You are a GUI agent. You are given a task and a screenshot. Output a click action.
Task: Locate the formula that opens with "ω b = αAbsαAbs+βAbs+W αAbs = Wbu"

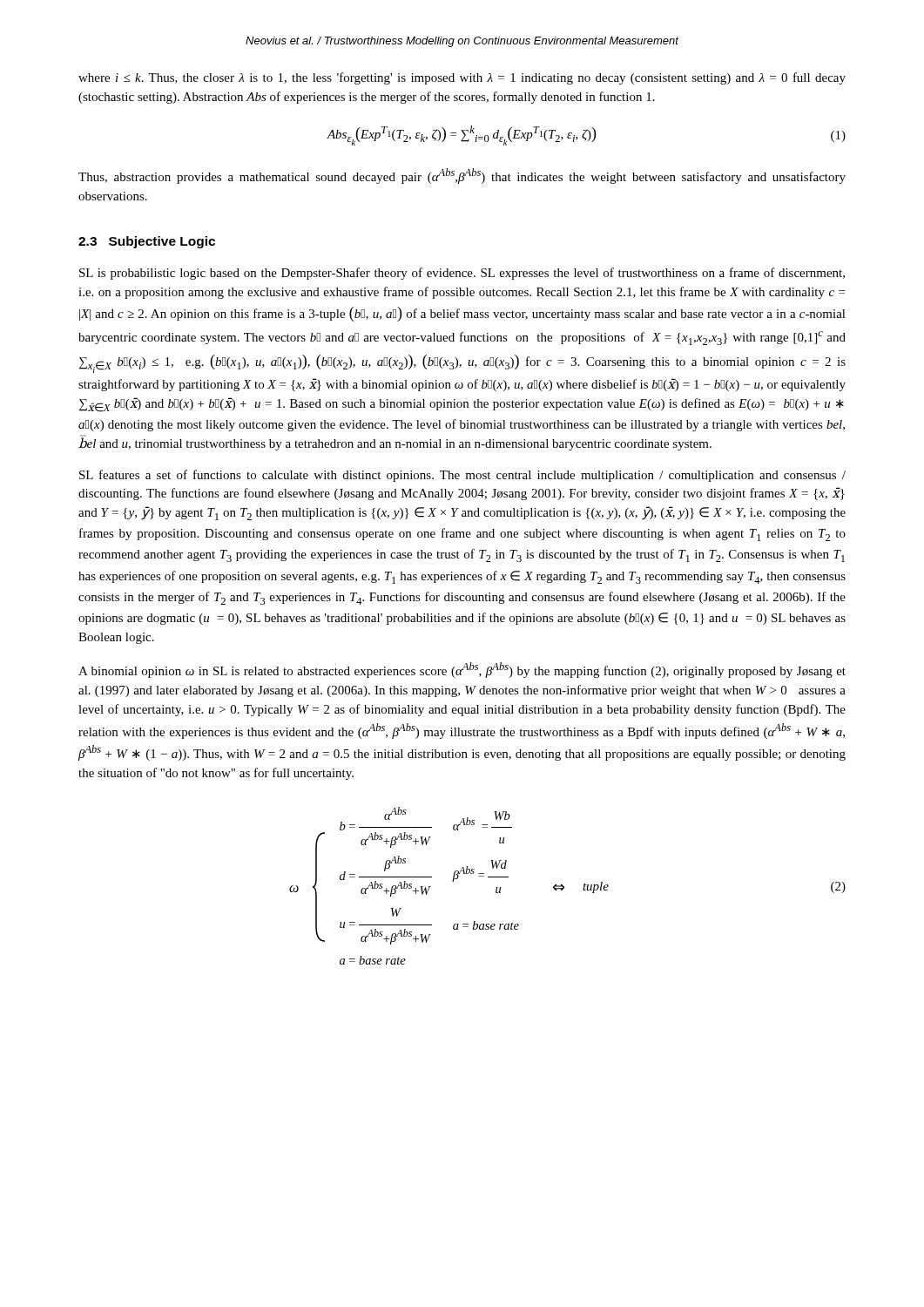567,887
